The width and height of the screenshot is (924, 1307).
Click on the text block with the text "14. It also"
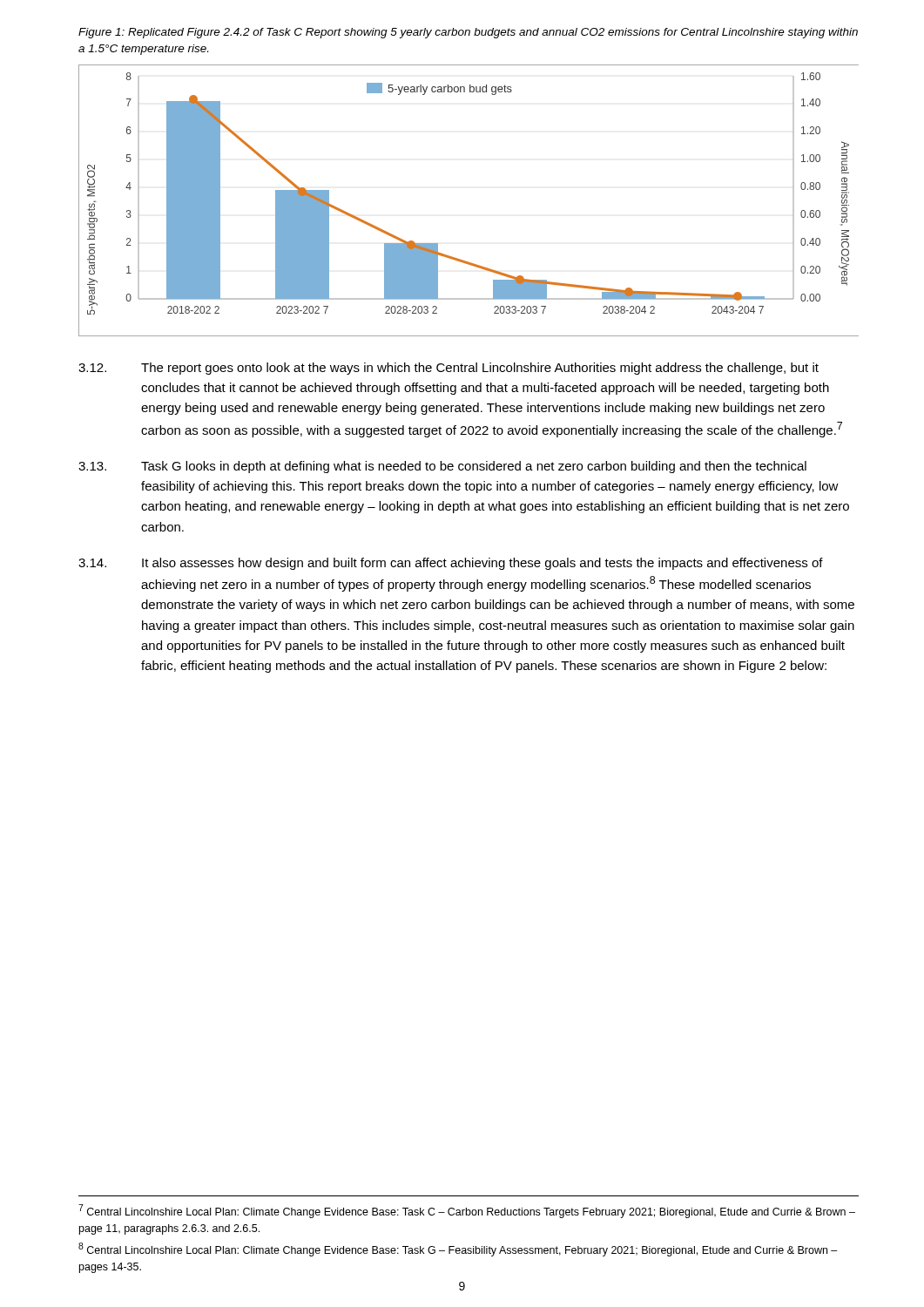coord(469,614)
